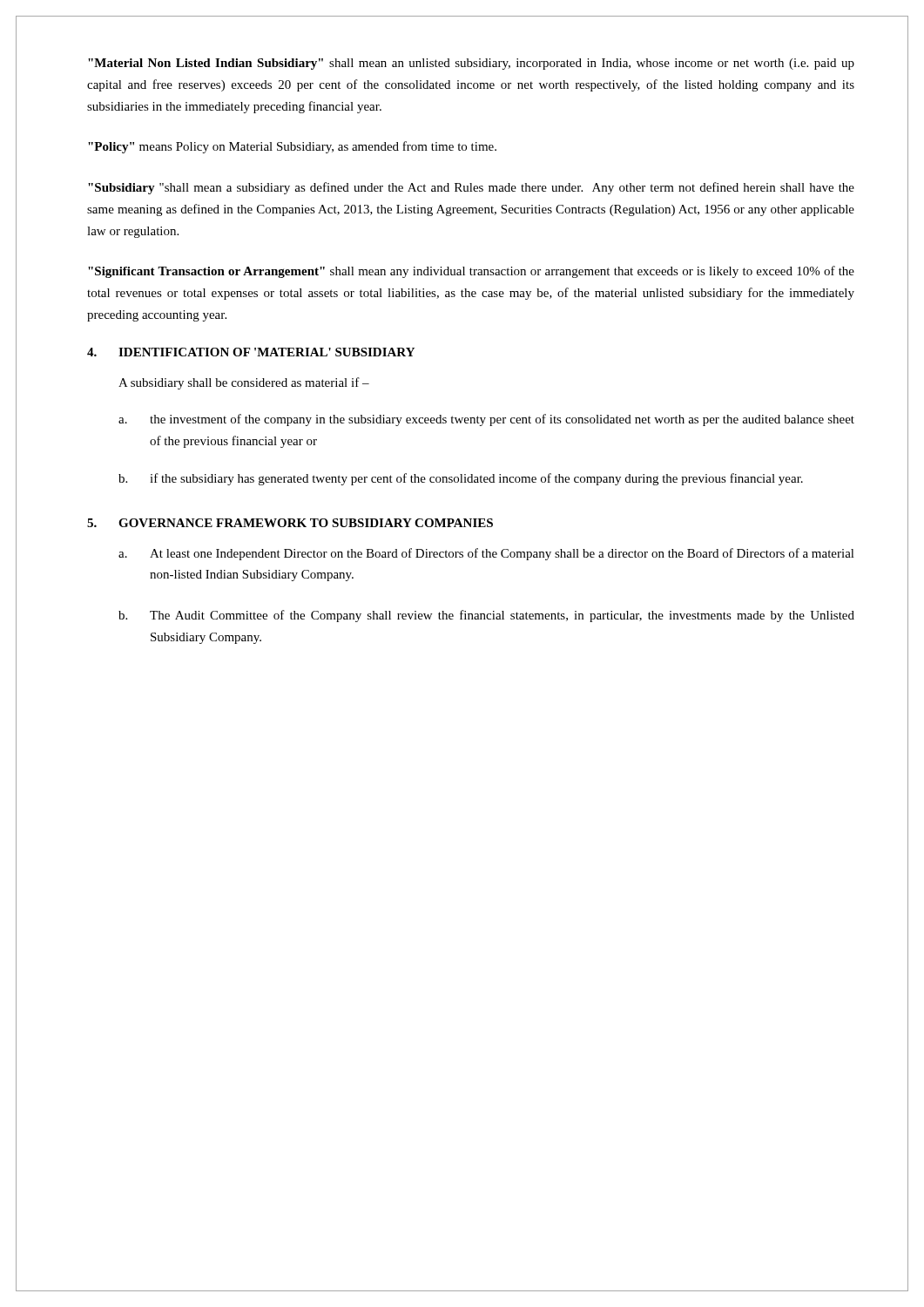
Task: Locate the text block starting "5. GOVERNANCE FRAMEWORK TO"
Action: [x=290, y=523]
